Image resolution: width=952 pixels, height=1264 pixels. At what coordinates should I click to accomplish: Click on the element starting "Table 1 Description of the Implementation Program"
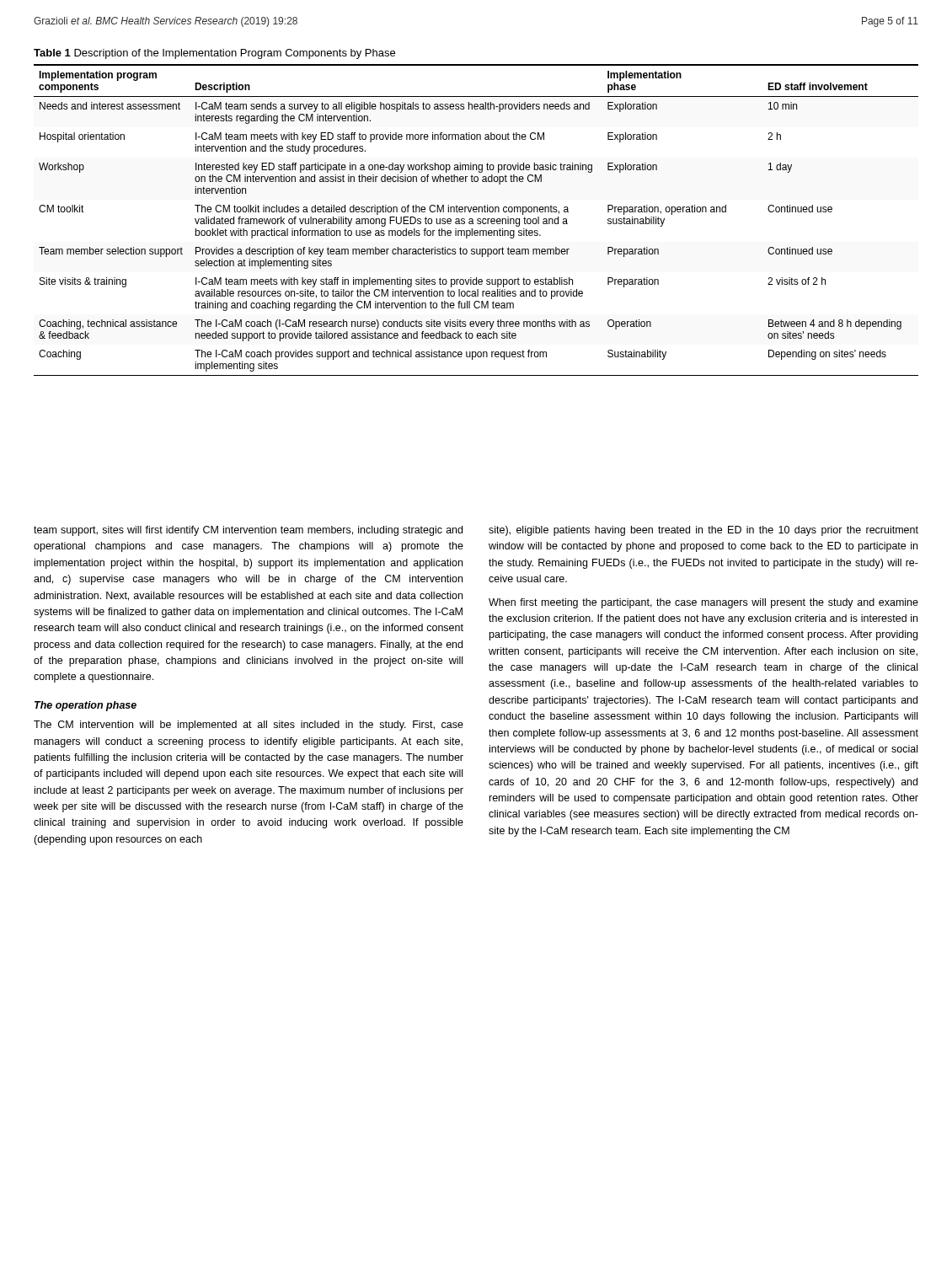click(x=476, y=211)
